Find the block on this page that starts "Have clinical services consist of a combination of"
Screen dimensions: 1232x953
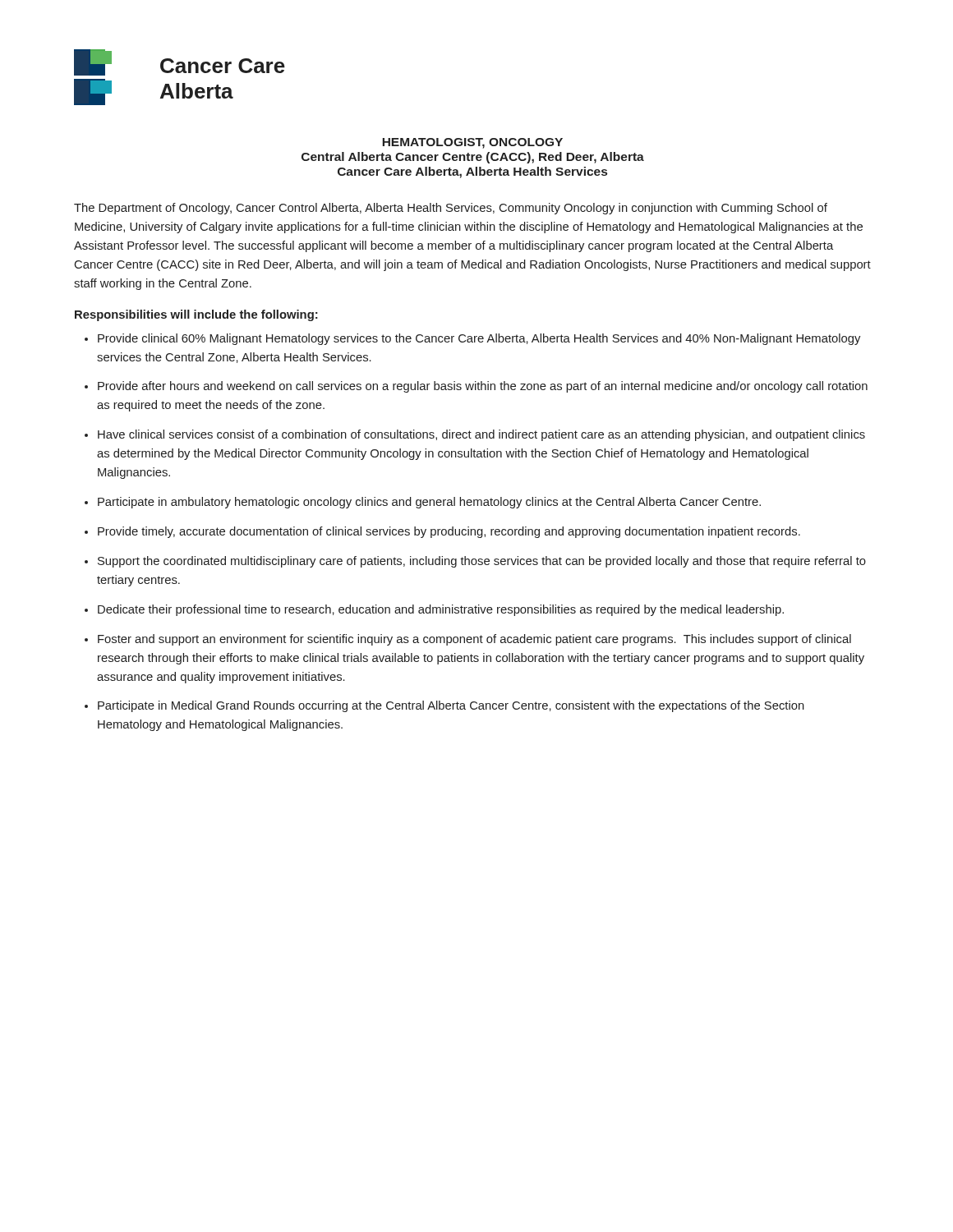click(x=481, y=454)
